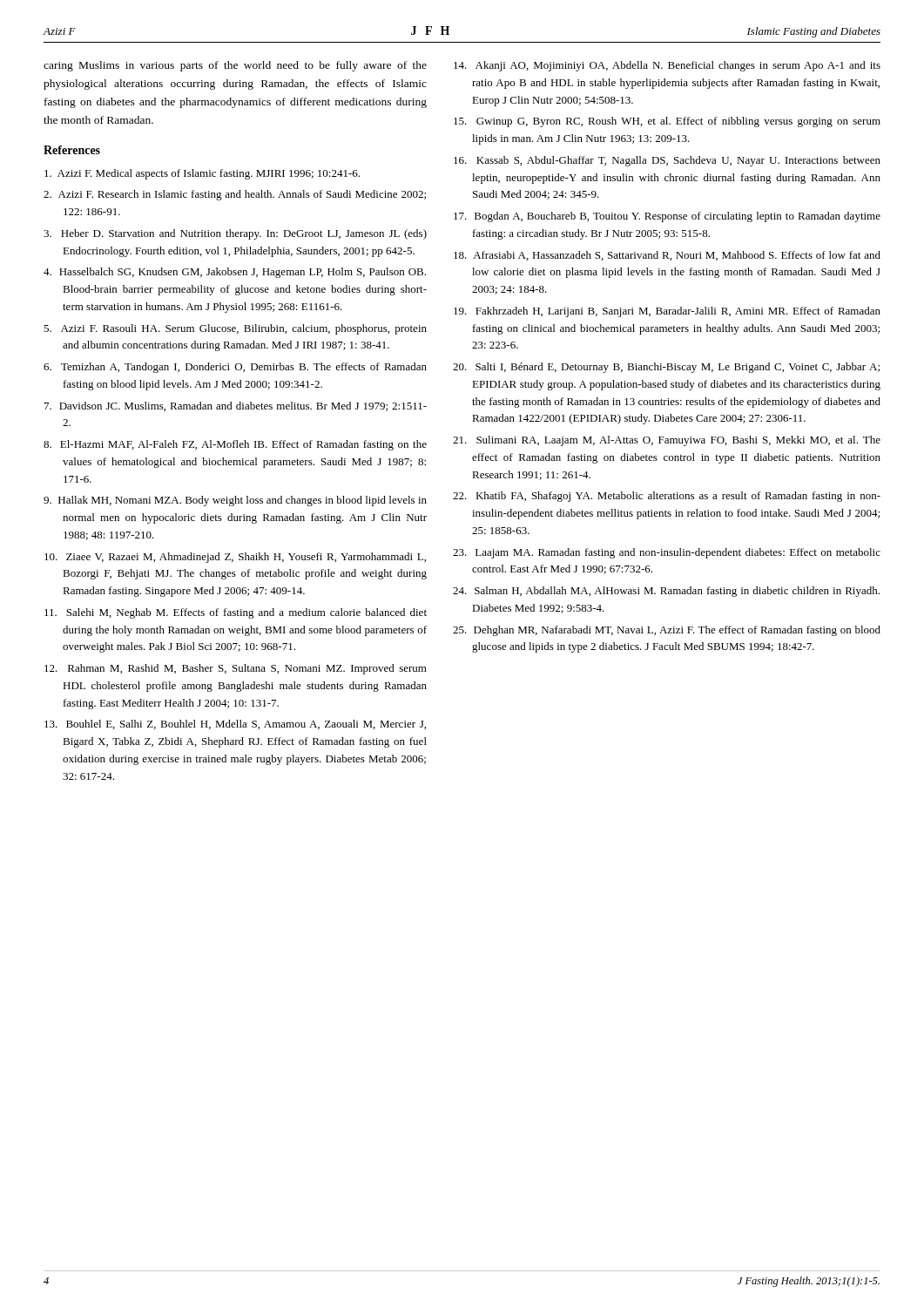Point to the block beginning "7. Davidson JC. Muslims, Ramadan and"
Screen dimensions: 1307x924
(x=235, y=414)
